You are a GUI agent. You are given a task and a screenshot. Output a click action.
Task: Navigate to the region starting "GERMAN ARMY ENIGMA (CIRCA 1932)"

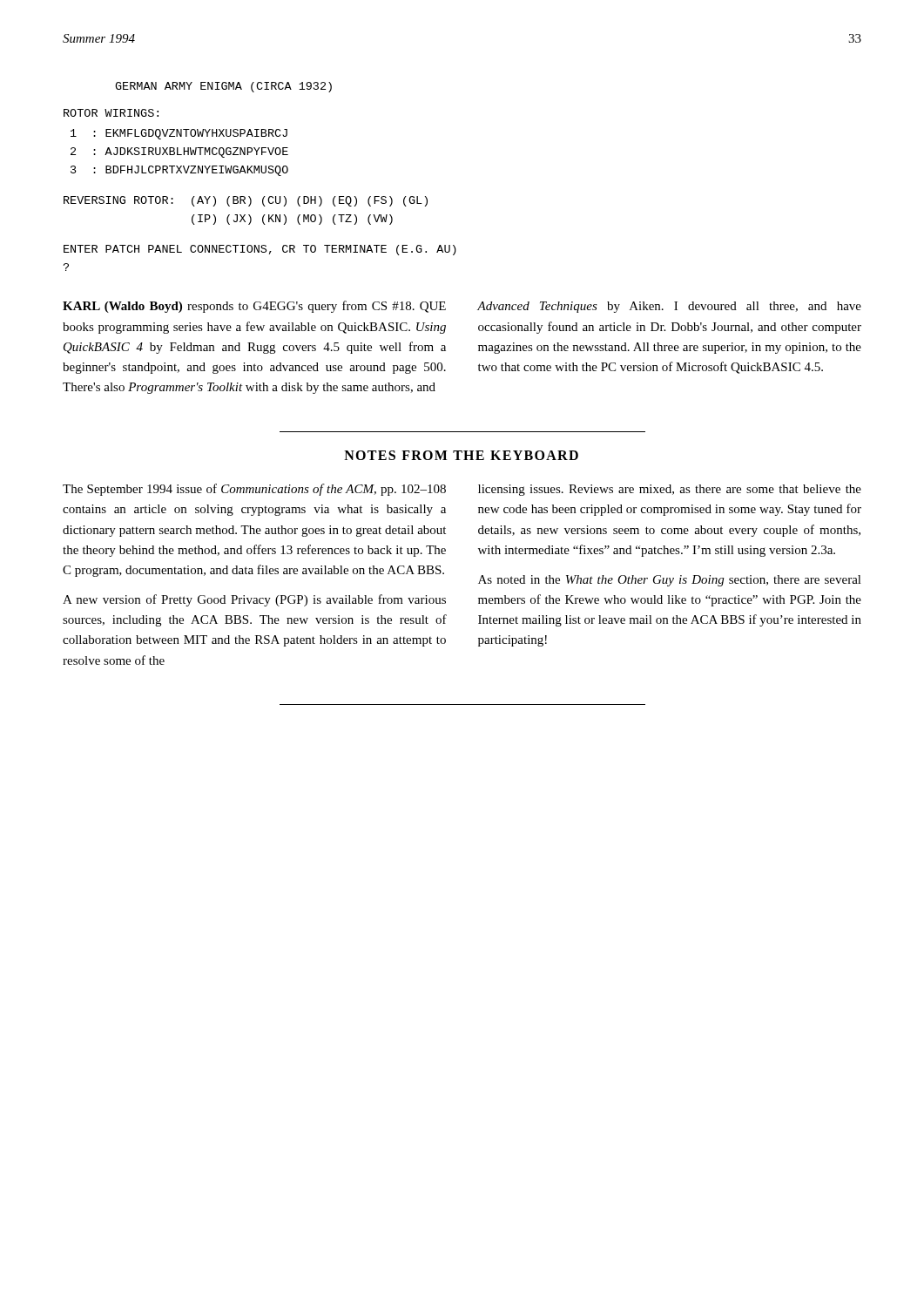[224, 87]
